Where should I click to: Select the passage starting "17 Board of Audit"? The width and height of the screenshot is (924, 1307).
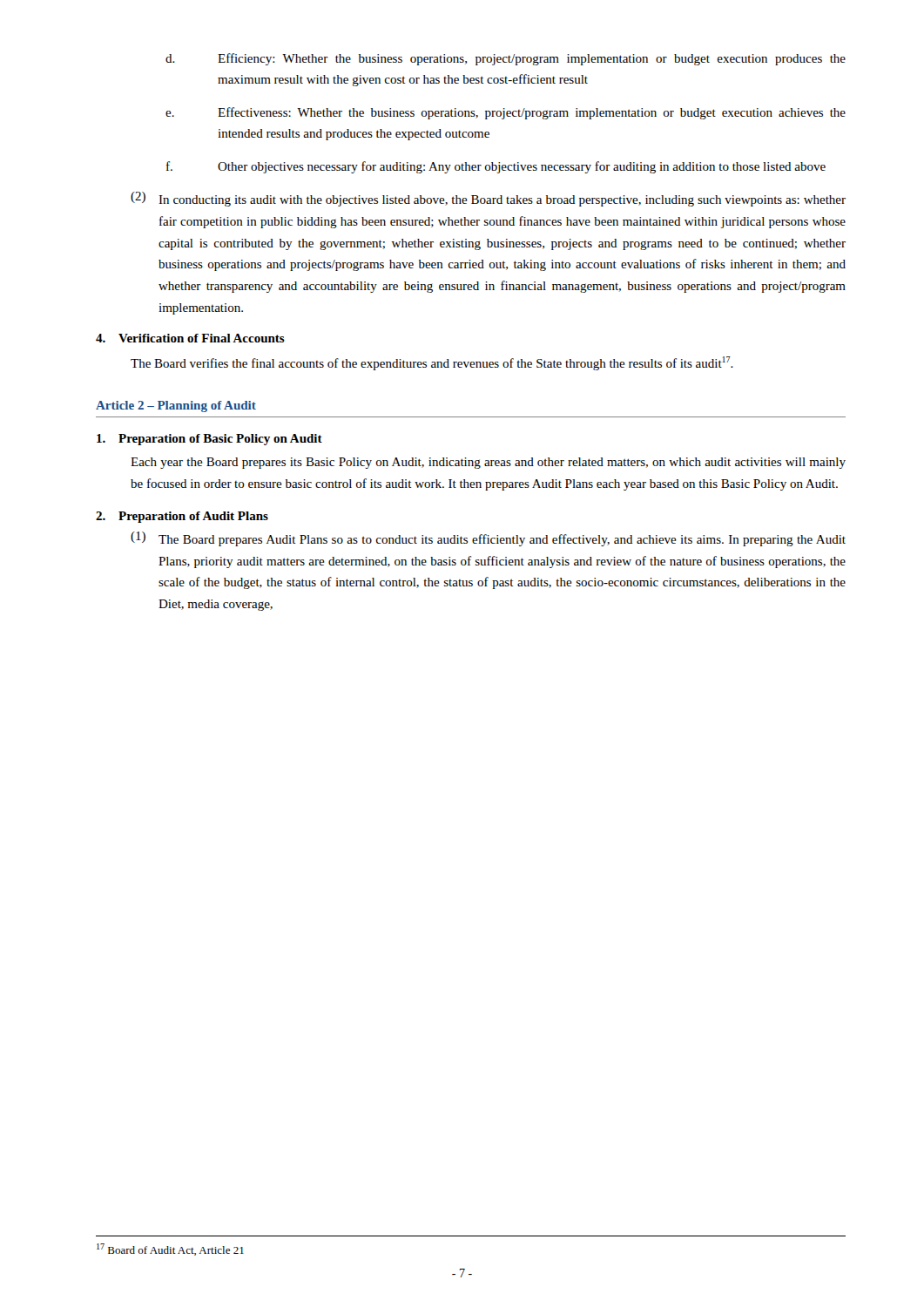pos(170,1249)
